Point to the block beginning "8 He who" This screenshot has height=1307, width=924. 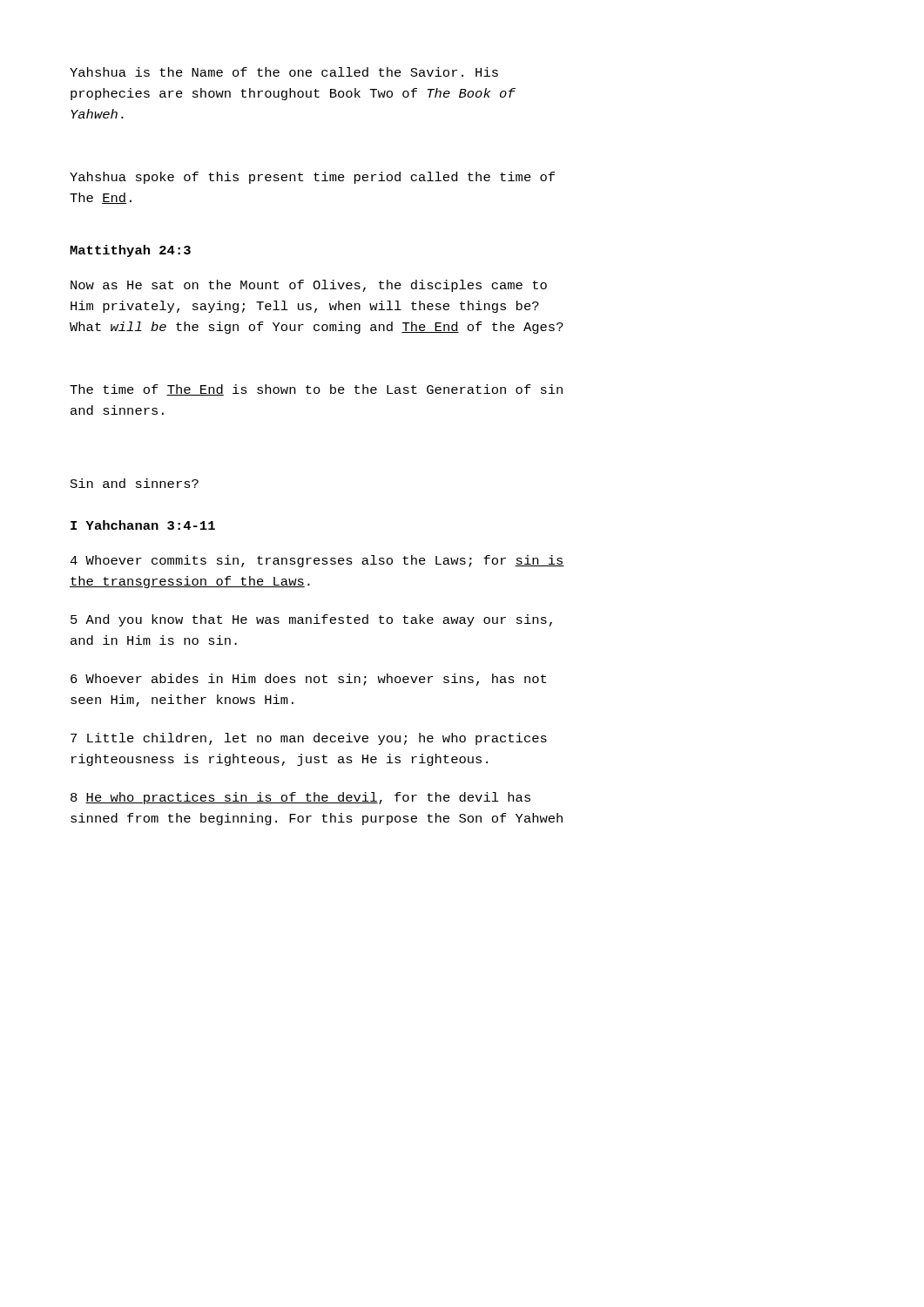click(x=317, y=809)
